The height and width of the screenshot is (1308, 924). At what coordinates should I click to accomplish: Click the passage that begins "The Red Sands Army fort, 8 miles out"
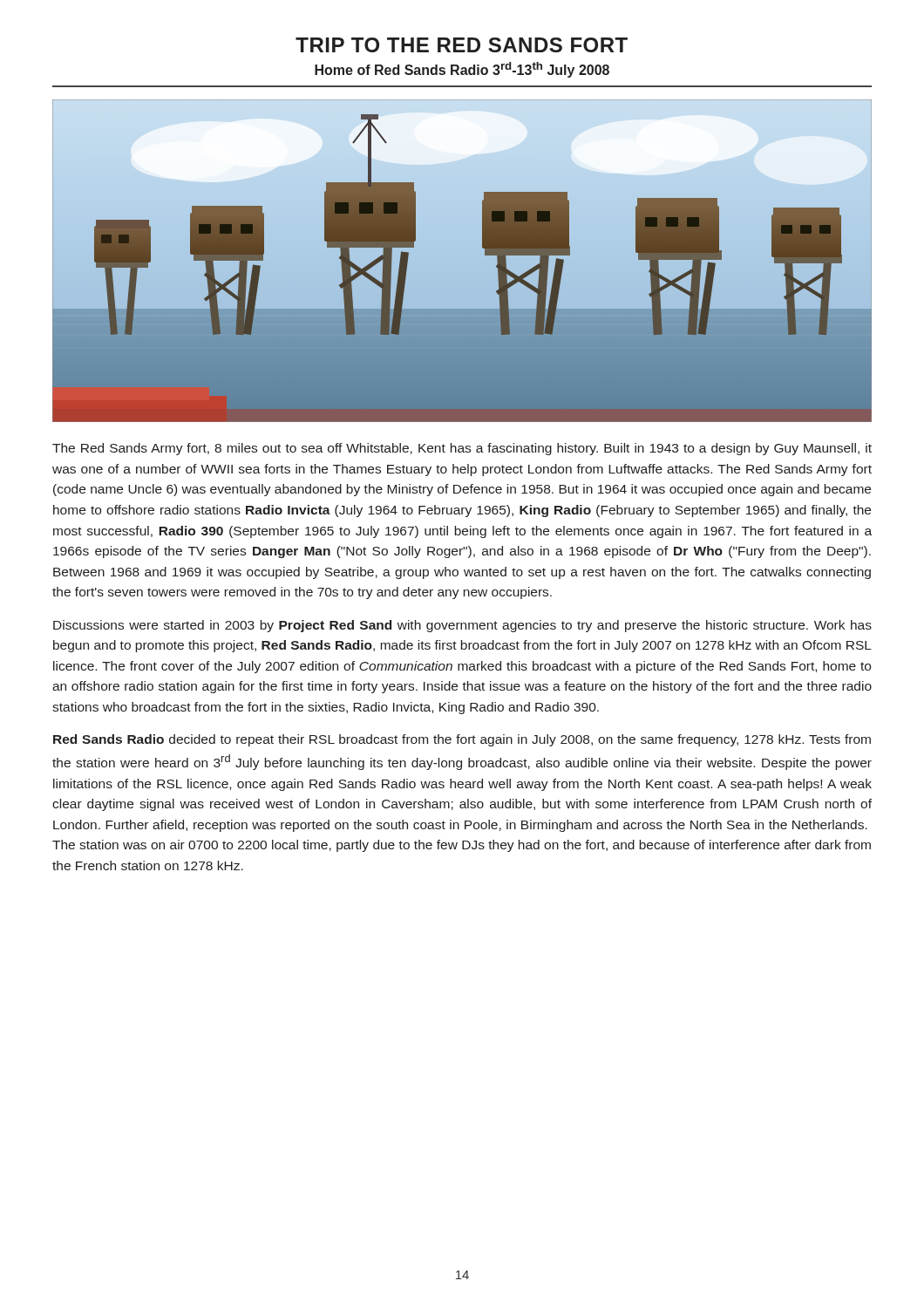coord(462,520)
